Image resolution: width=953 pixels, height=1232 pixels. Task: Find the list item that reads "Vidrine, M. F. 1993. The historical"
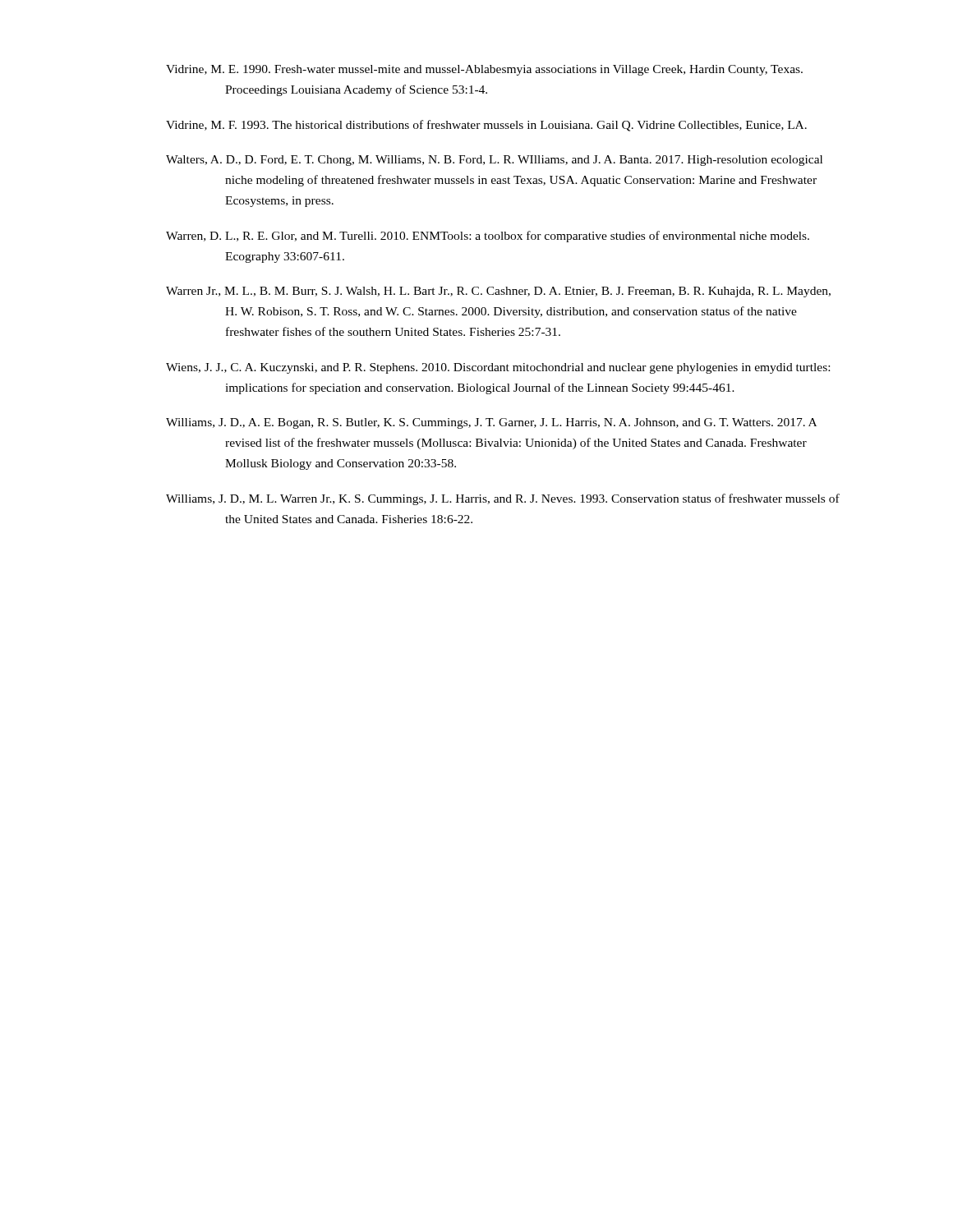coord(476,125)
